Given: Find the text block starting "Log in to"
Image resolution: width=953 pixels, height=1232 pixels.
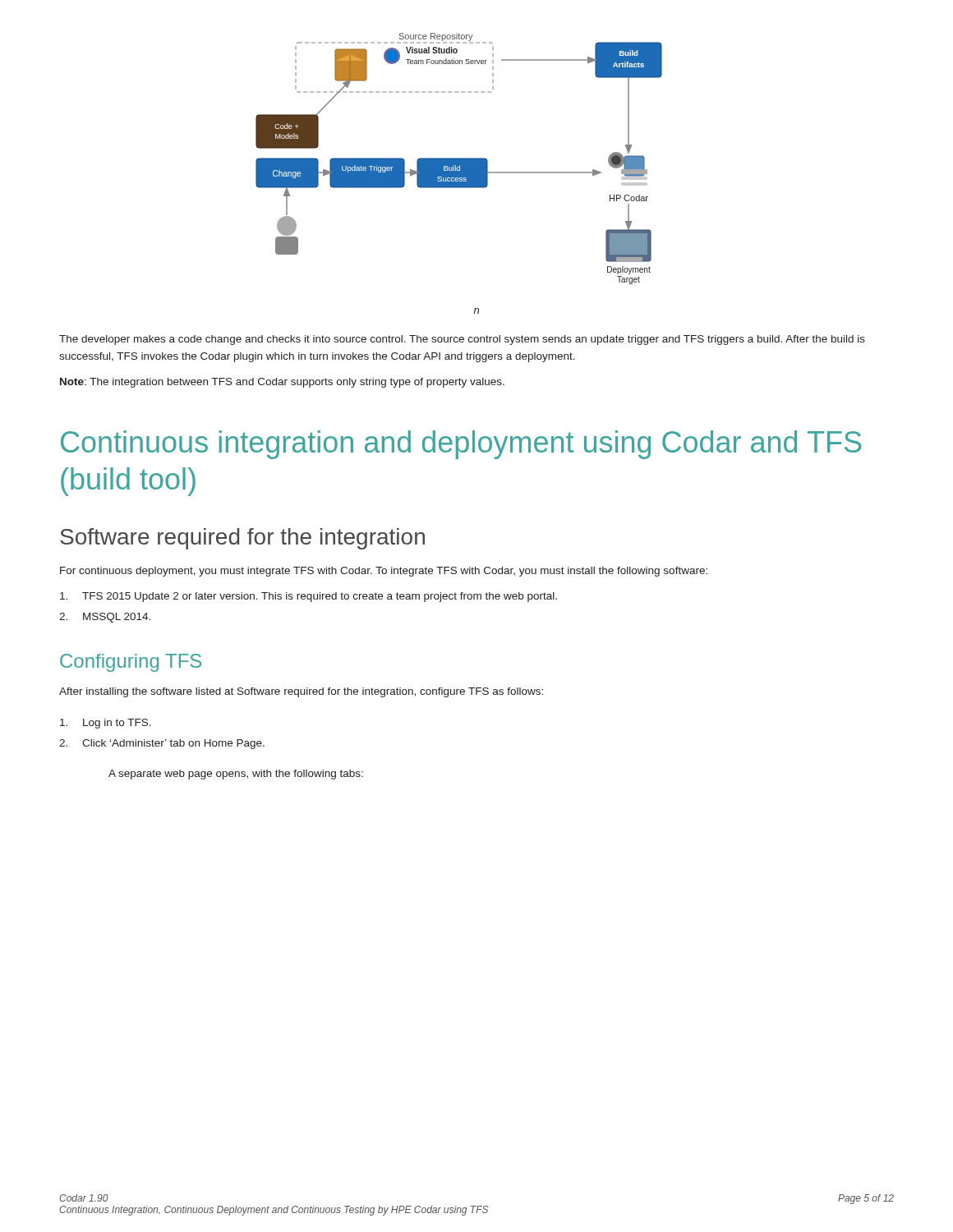Looking at the screenshot, I should pos(105,723).
